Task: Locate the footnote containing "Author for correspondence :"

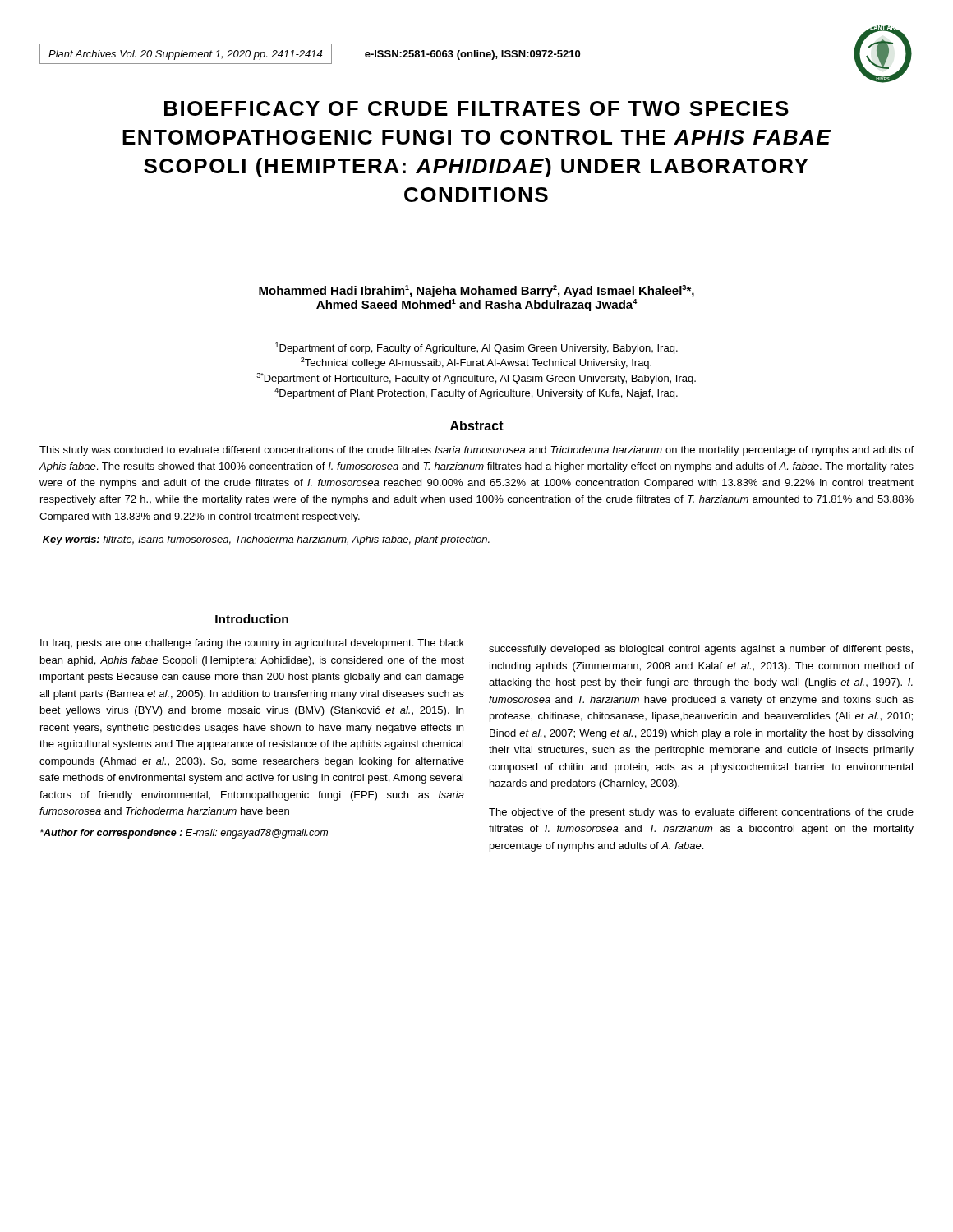Action: [184, 833]
